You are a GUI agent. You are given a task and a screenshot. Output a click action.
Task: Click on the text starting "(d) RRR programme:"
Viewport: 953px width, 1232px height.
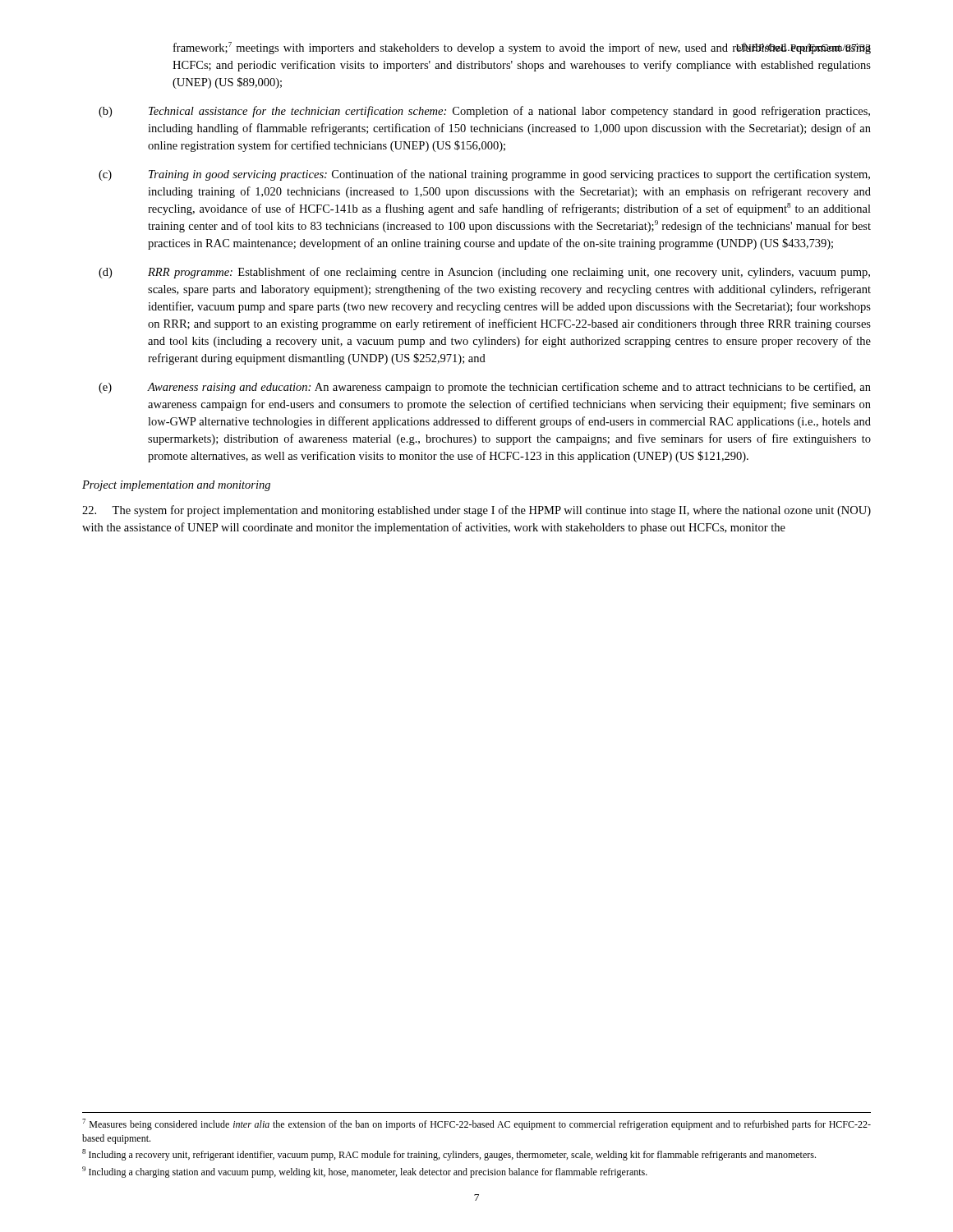click(x=476, y=316)
